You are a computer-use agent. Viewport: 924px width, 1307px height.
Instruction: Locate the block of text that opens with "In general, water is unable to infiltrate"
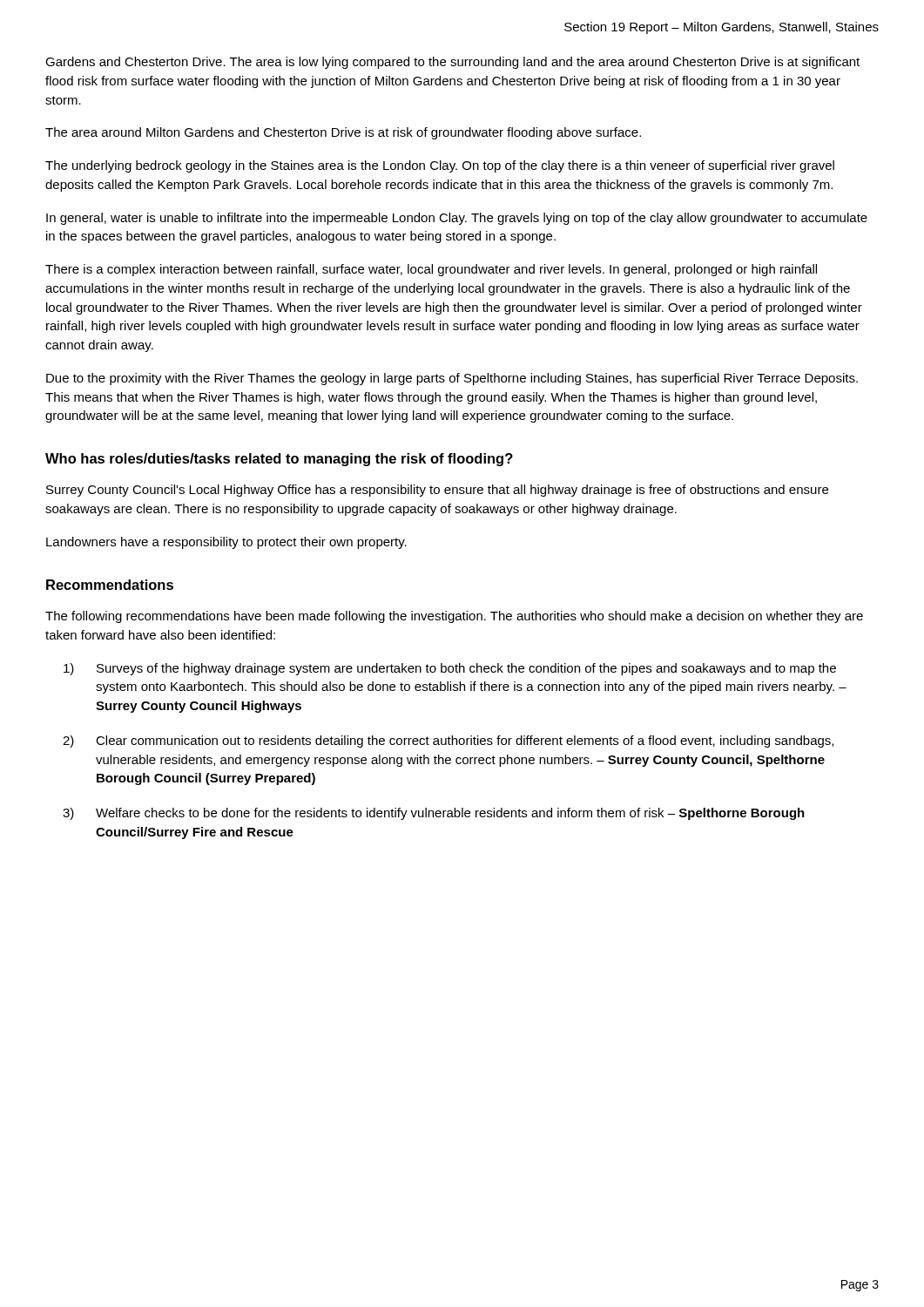[x=456, y=226]
